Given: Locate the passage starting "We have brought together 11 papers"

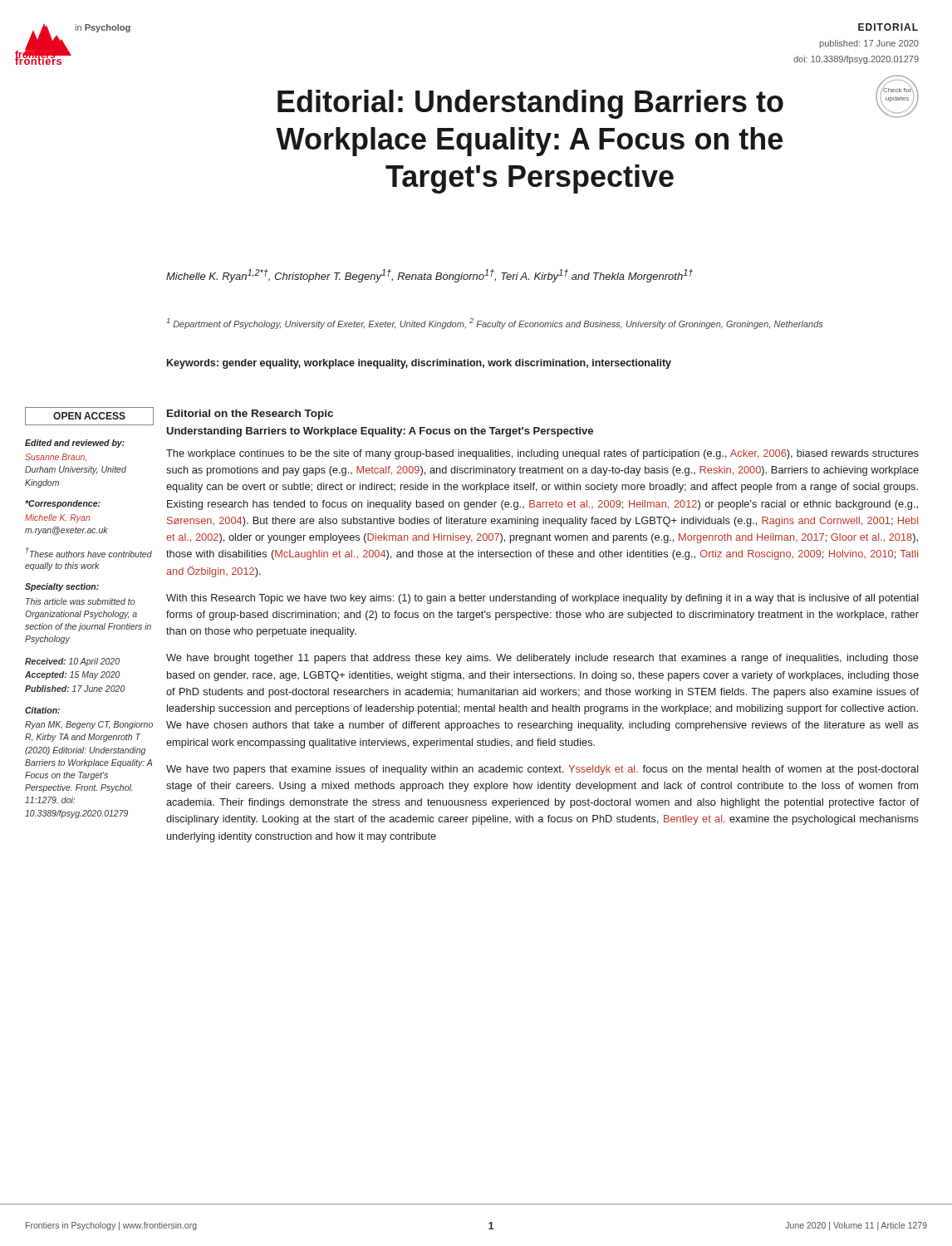Looking at the screenshot, I should pos(542,700).
